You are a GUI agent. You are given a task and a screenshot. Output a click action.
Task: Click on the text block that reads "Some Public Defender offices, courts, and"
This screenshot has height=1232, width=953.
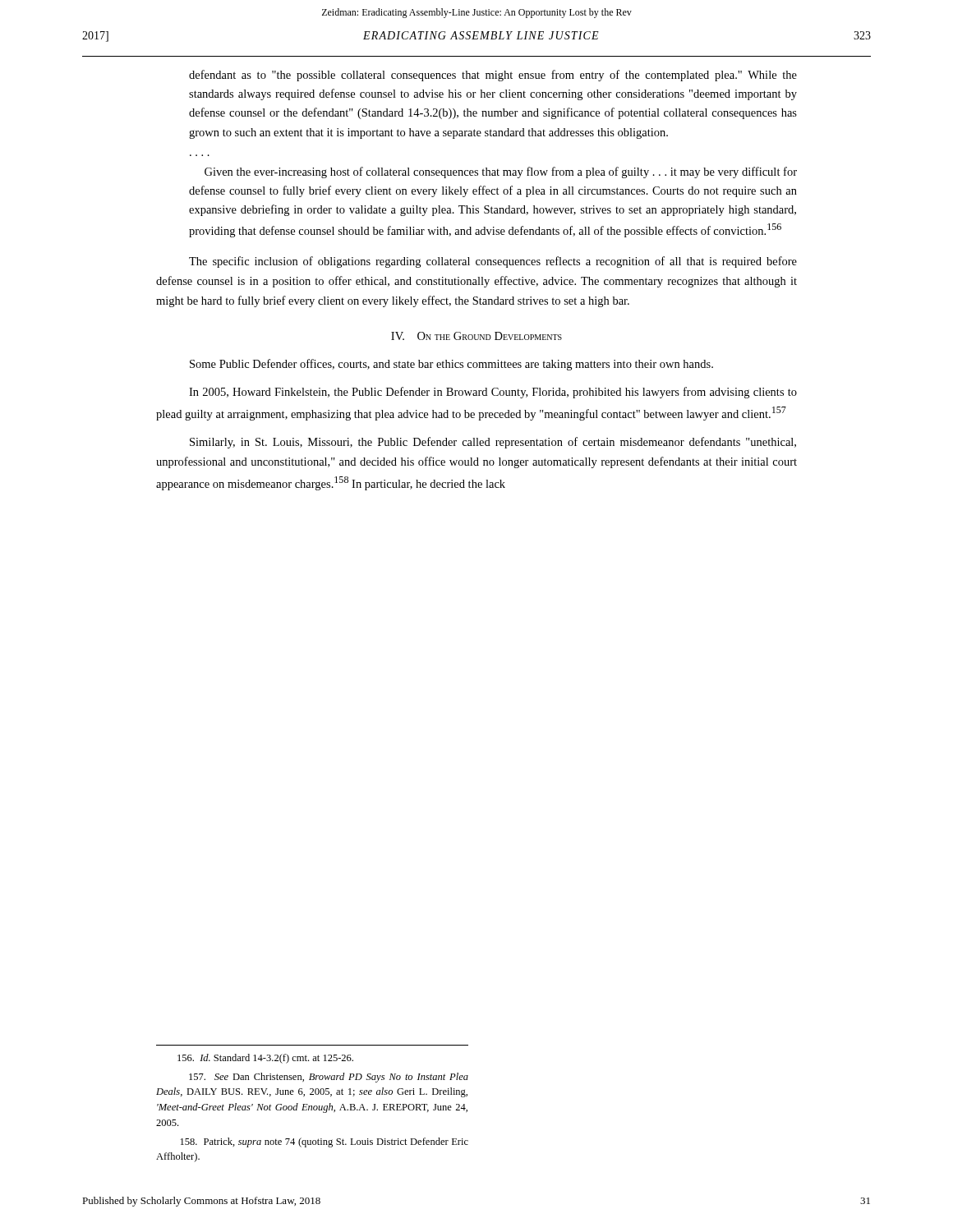tap(451, 364)
